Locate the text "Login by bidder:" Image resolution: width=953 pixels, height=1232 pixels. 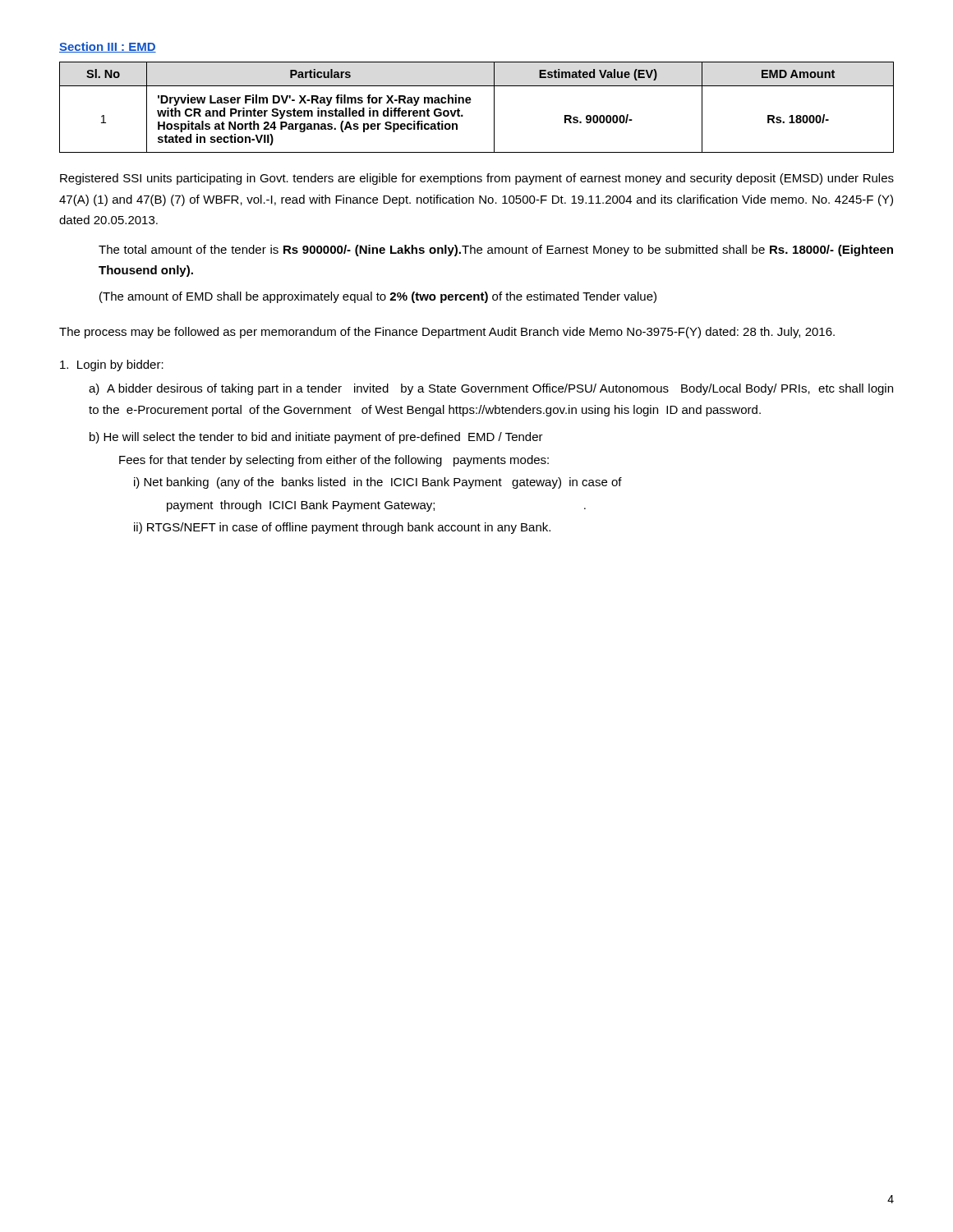[112, 364]
